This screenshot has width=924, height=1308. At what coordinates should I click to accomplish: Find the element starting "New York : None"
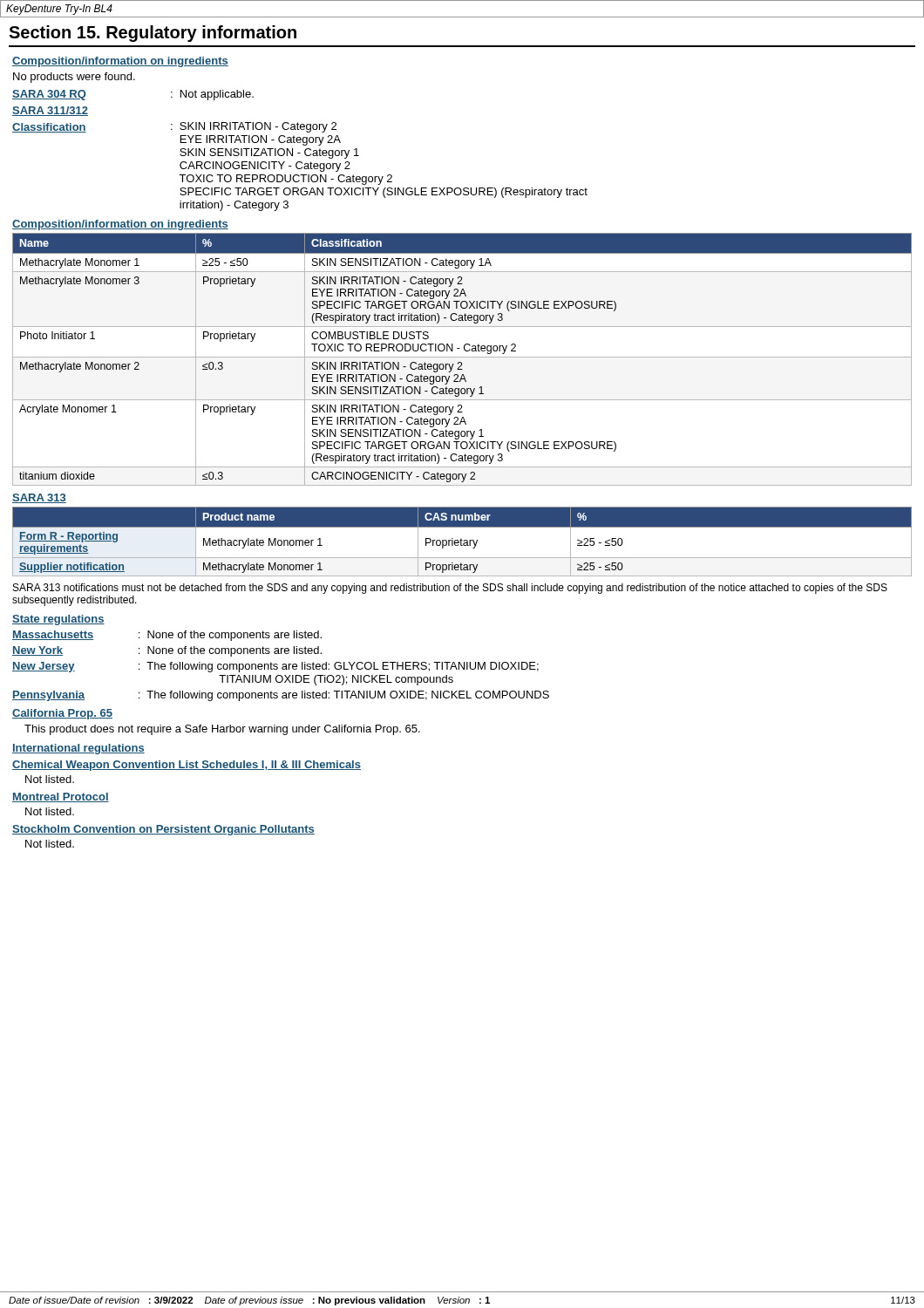coord(167,650)
